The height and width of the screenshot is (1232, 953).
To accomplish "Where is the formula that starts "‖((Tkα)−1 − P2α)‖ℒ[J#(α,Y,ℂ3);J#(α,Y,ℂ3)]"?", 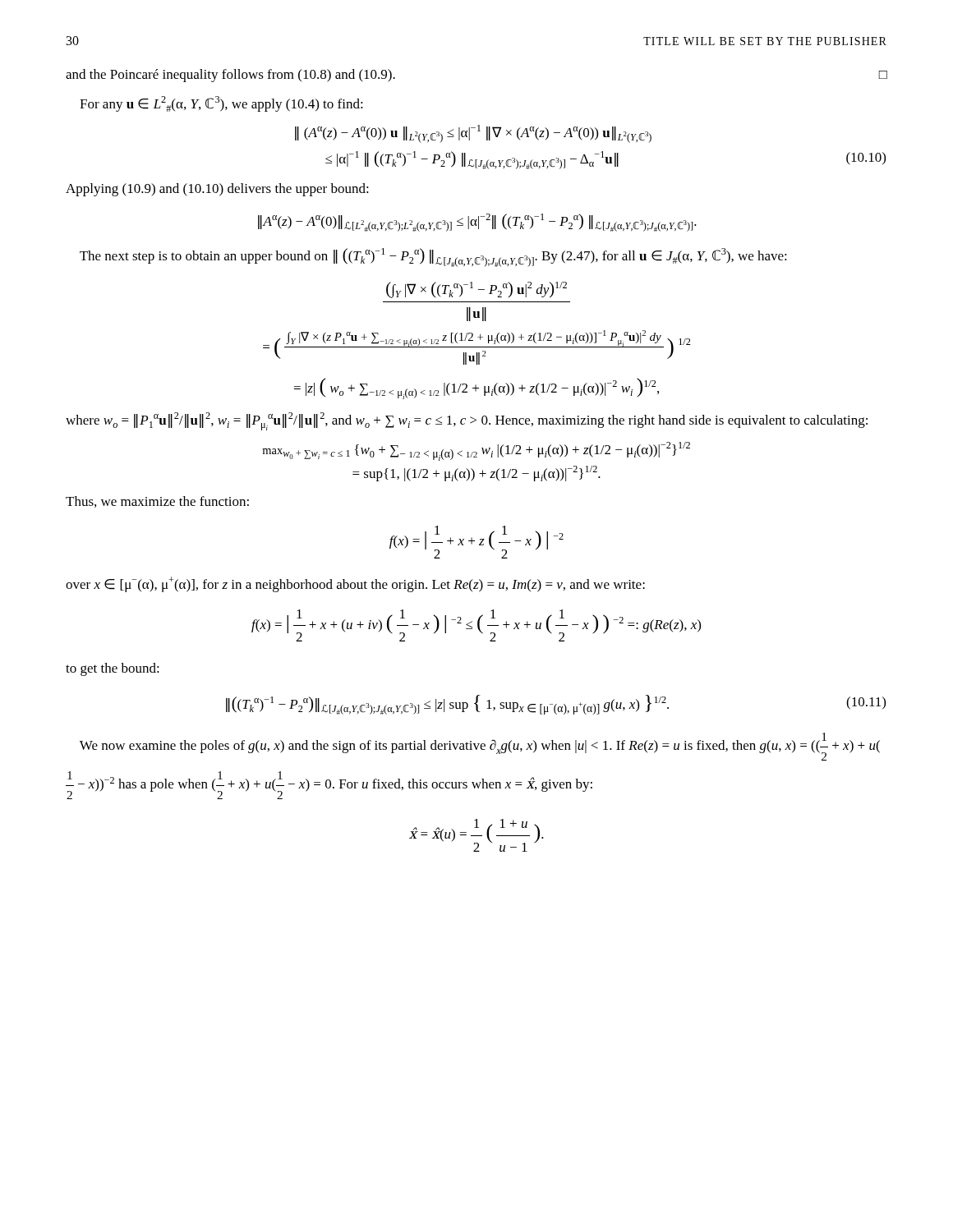I will [476, 702].
